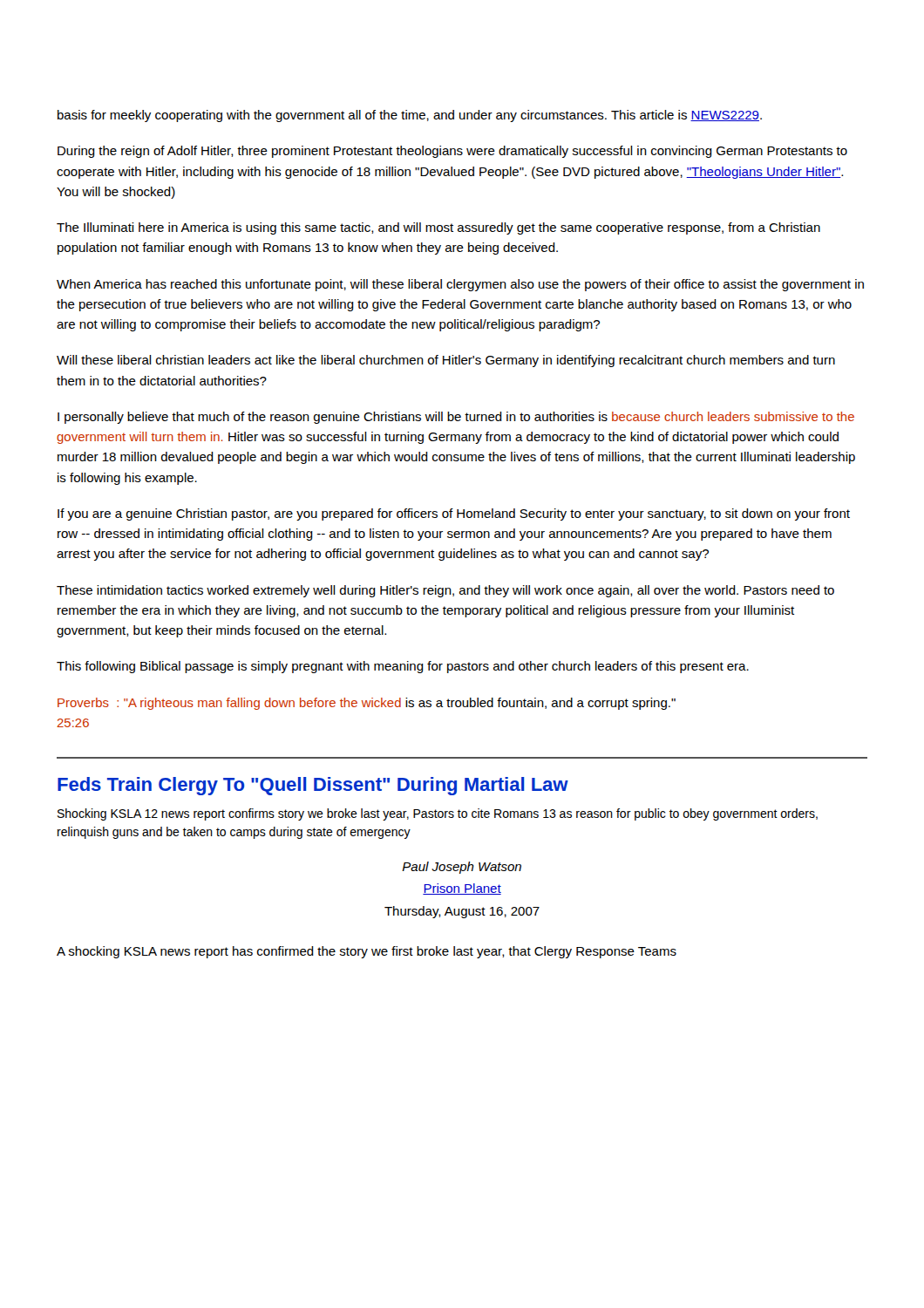This screenshot has height=1308, width=924.
Task: Find the text starting "These intimidation tactics worked extremely well during"
Action: pos(446,610)
